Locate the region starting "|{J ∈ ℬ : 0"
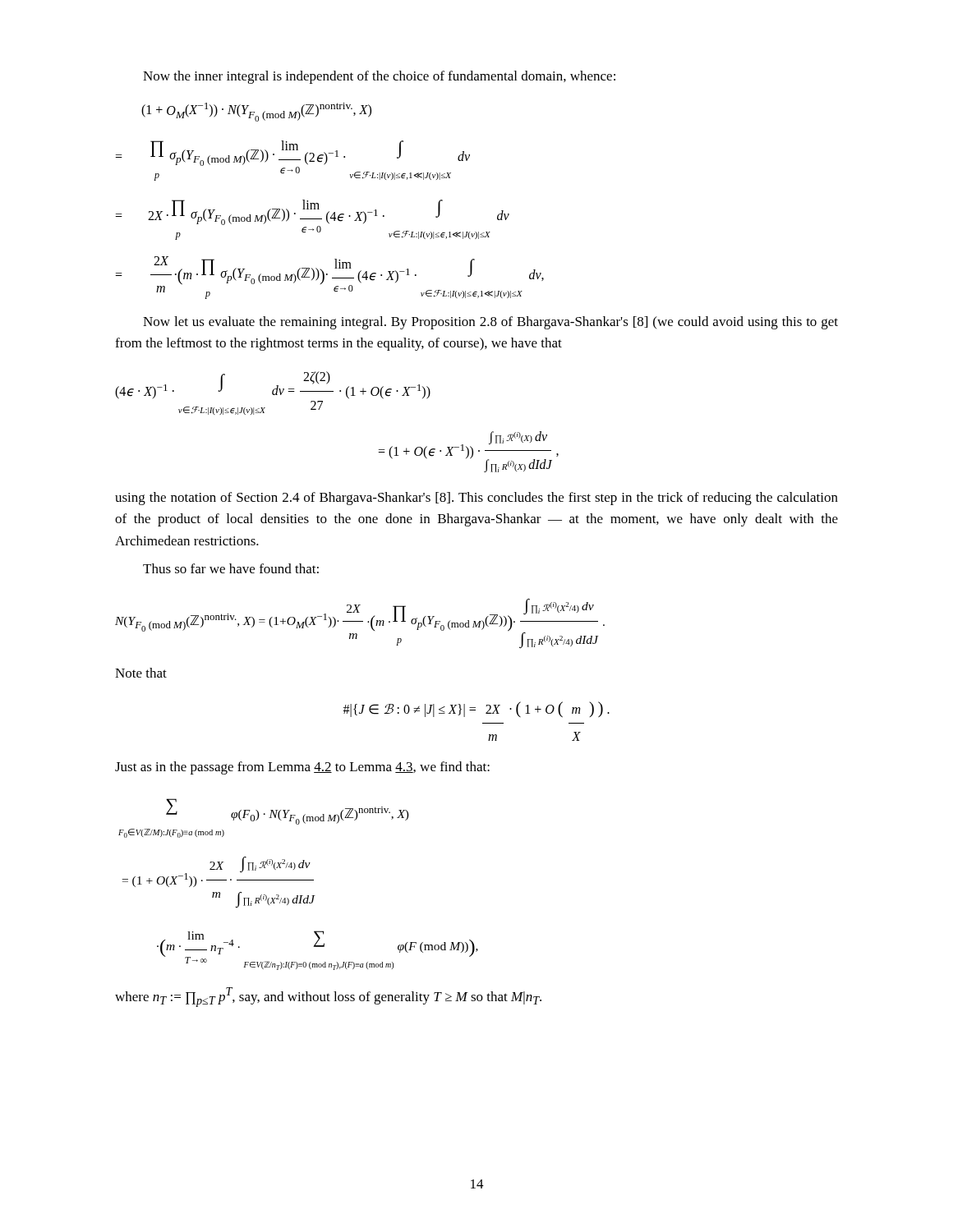This screenshot has width=953, height=1232. [x=476, y=723]
